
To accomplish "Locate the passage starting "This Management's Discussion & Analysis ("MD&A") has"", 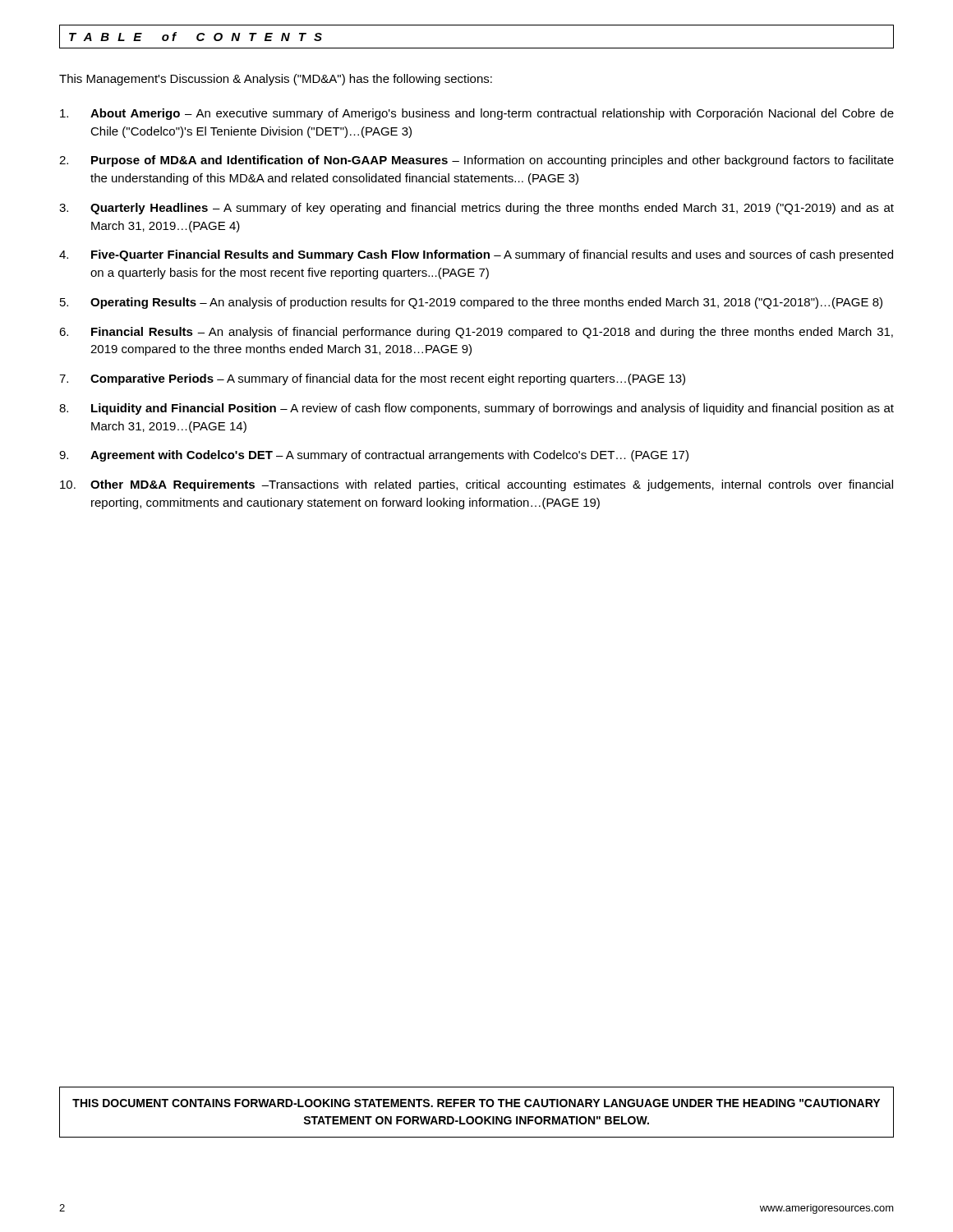I will (276, 78).
